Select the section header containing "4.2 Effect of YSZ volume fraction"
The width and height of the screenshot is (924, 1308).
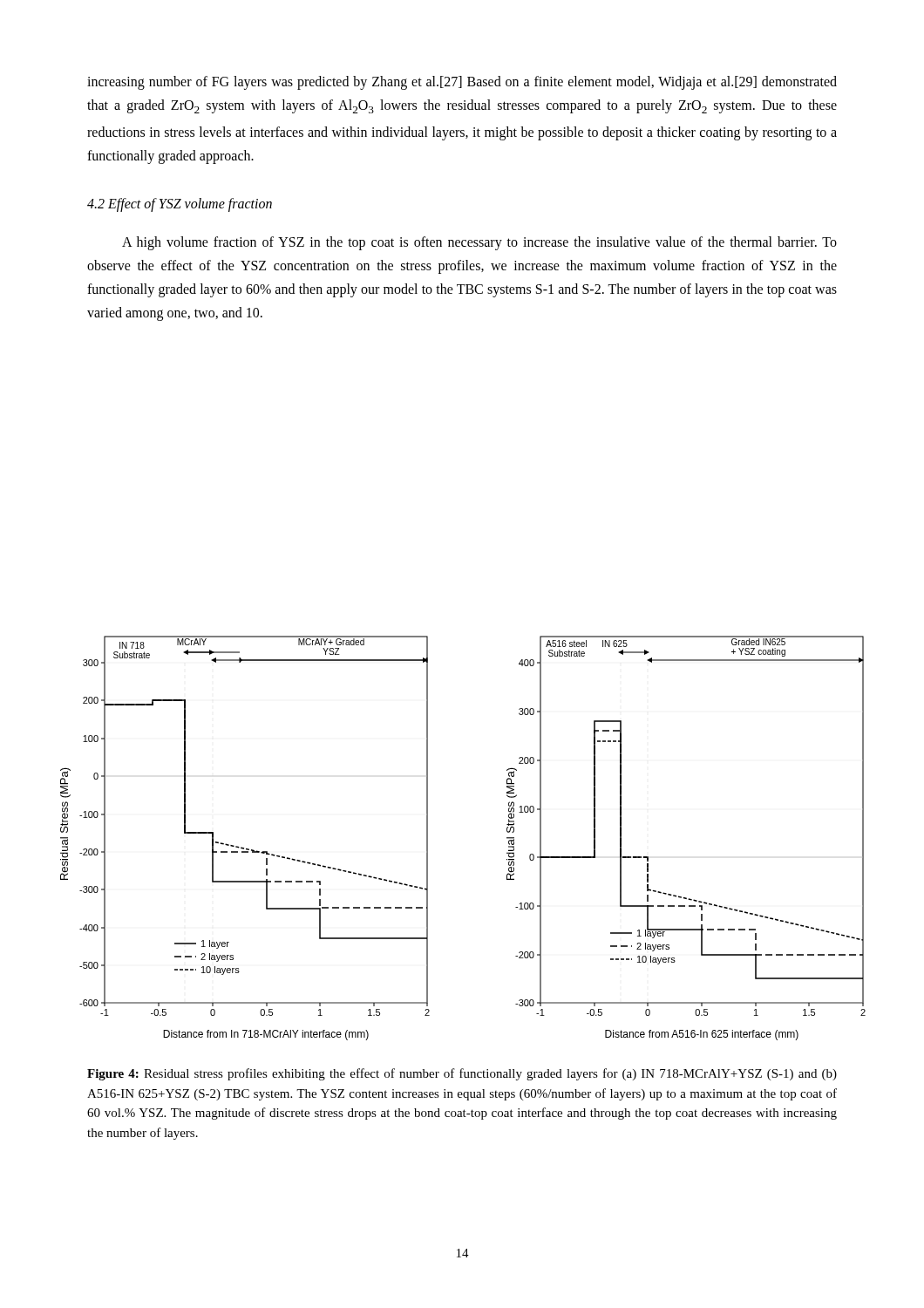[x=180, y=204]
